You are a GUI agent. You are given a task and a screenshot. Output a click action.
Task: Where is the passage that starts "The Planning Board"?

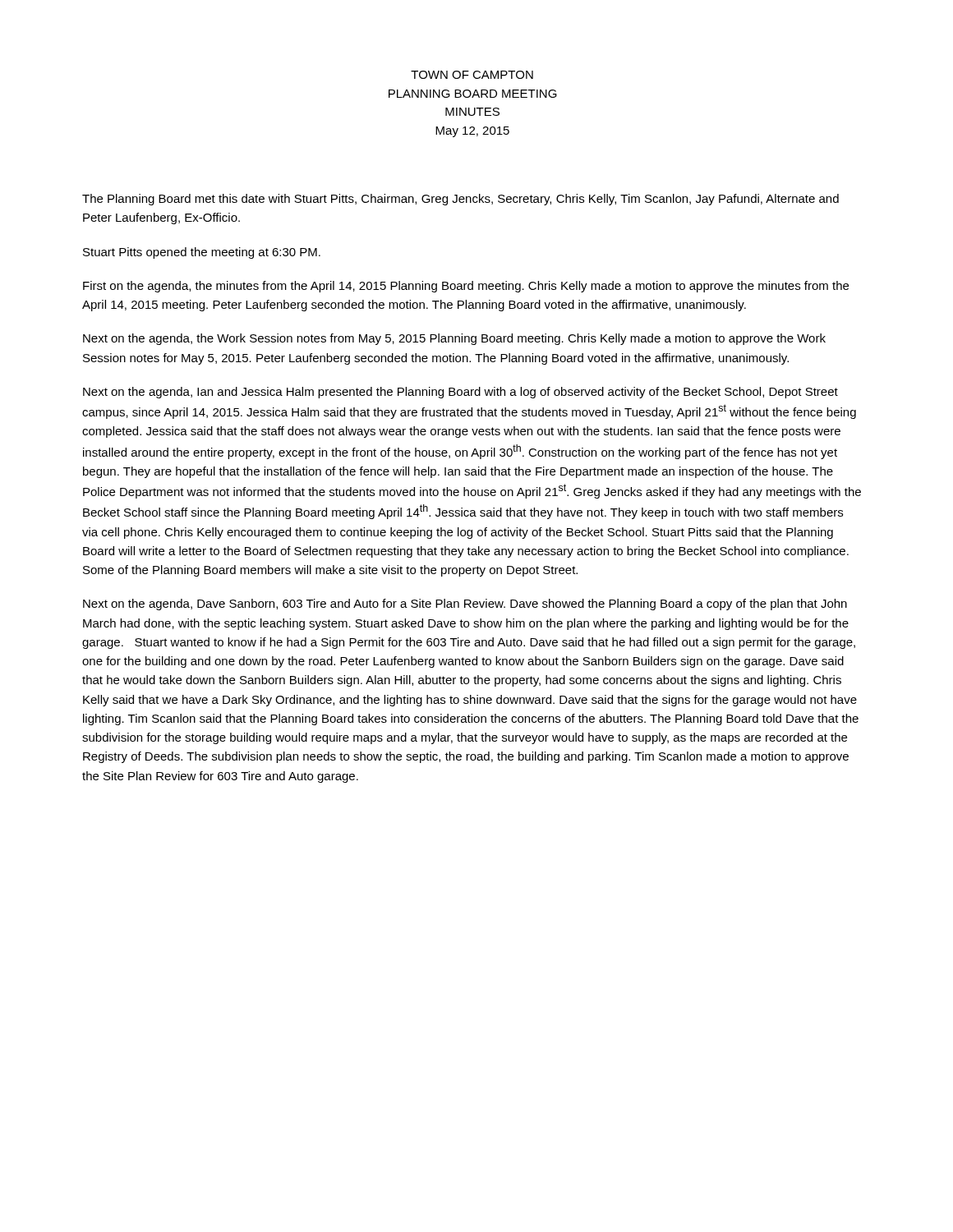coord(461,208)
